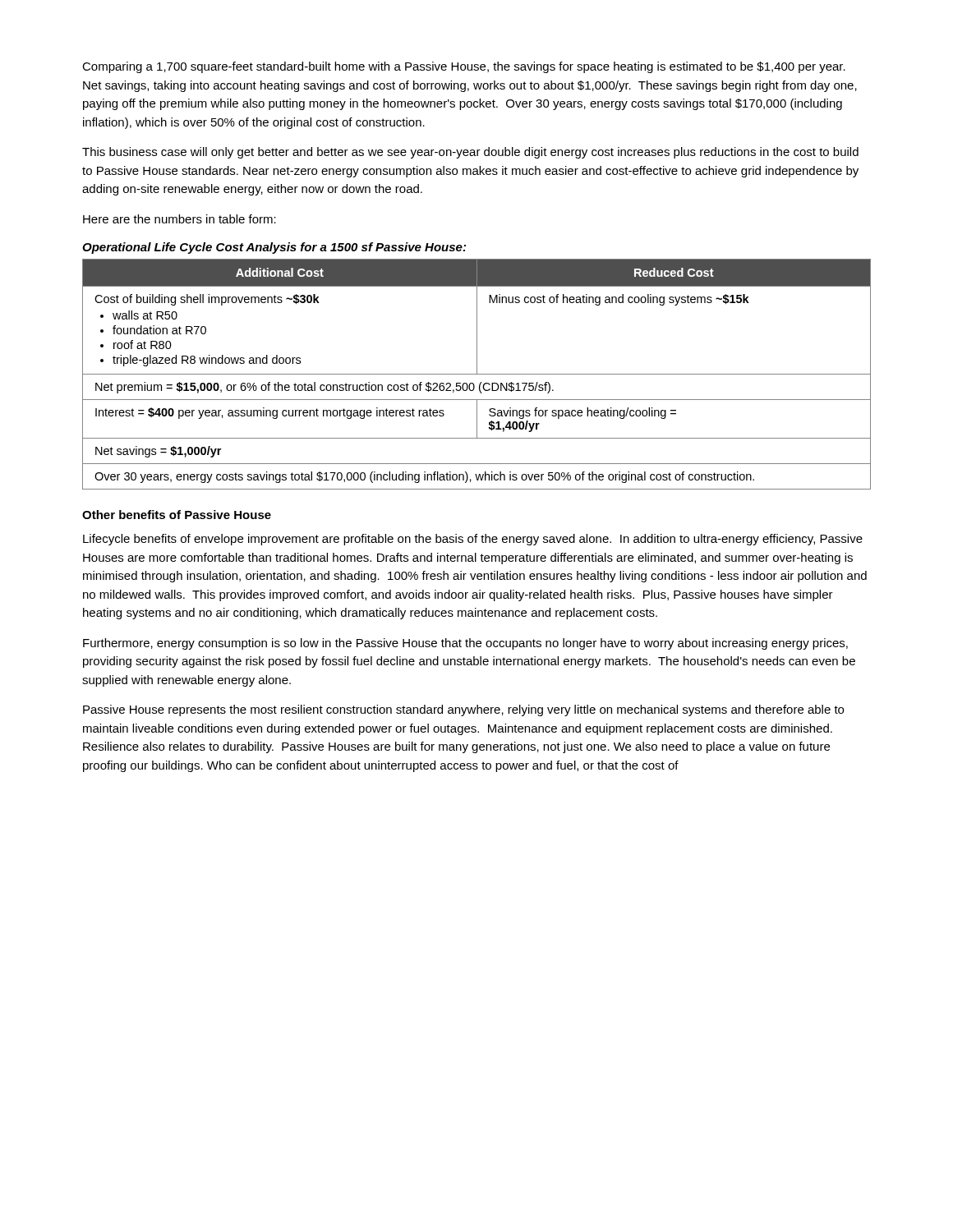
Task: Click on the passage starting "Here are the numbers in table"
Action: coord(179,218)
